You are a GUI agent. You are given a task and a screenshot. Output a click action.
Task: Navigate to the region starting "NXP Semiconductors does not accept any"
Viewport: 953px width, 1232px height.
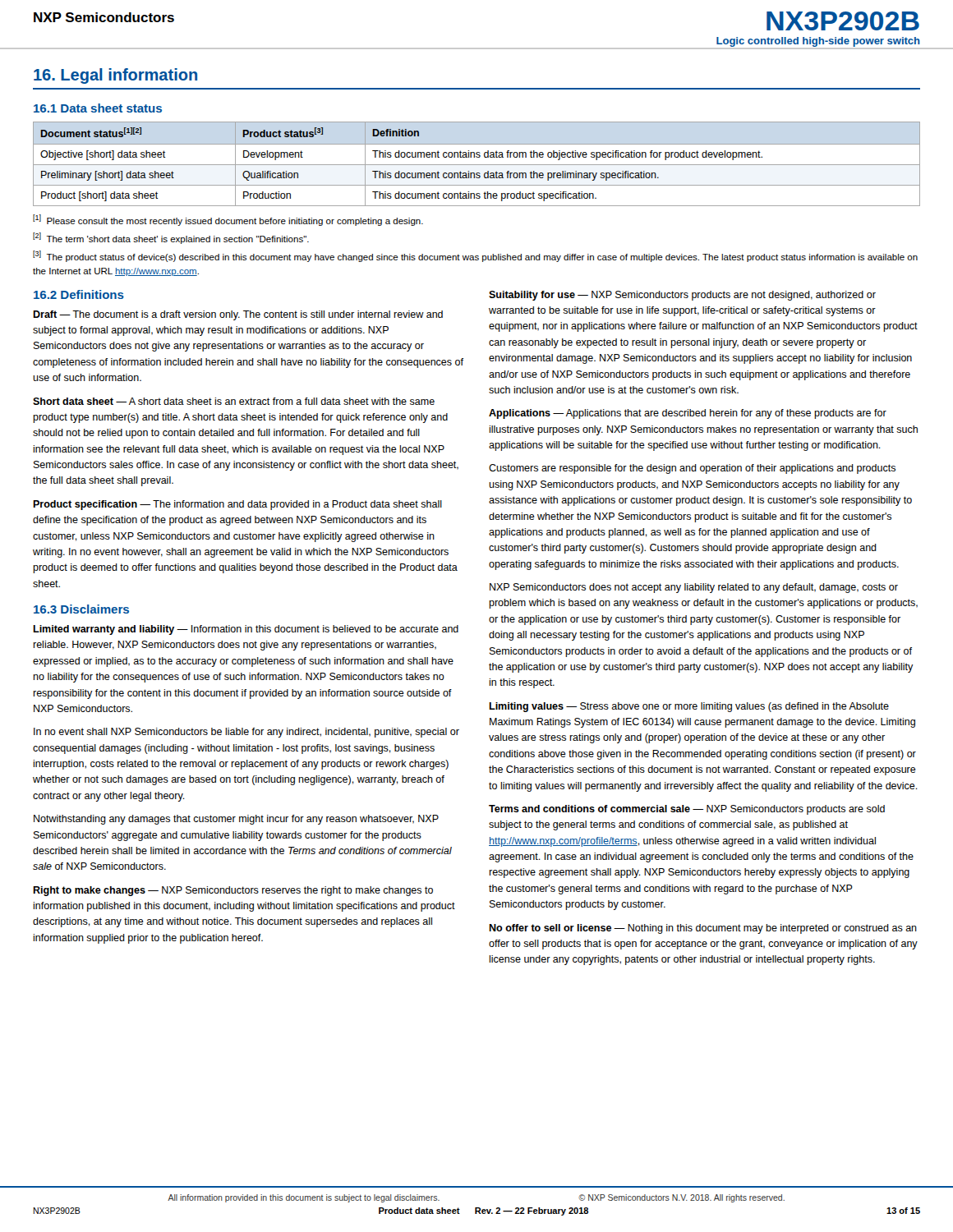704,635
